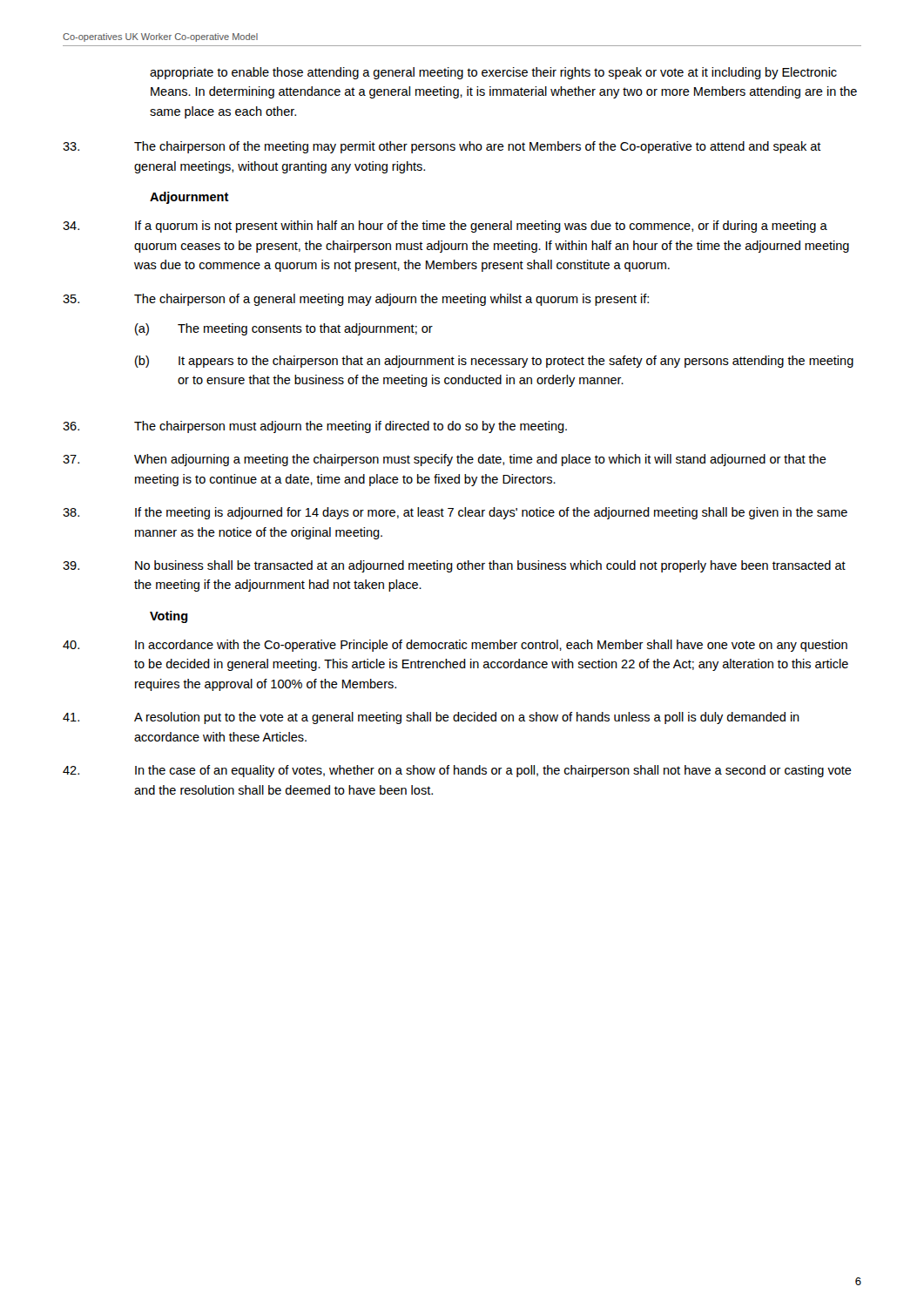Find the list item that reads "34. If a quorum"
The height and width of the screenshot is (1307, 924).
(462, 246)
